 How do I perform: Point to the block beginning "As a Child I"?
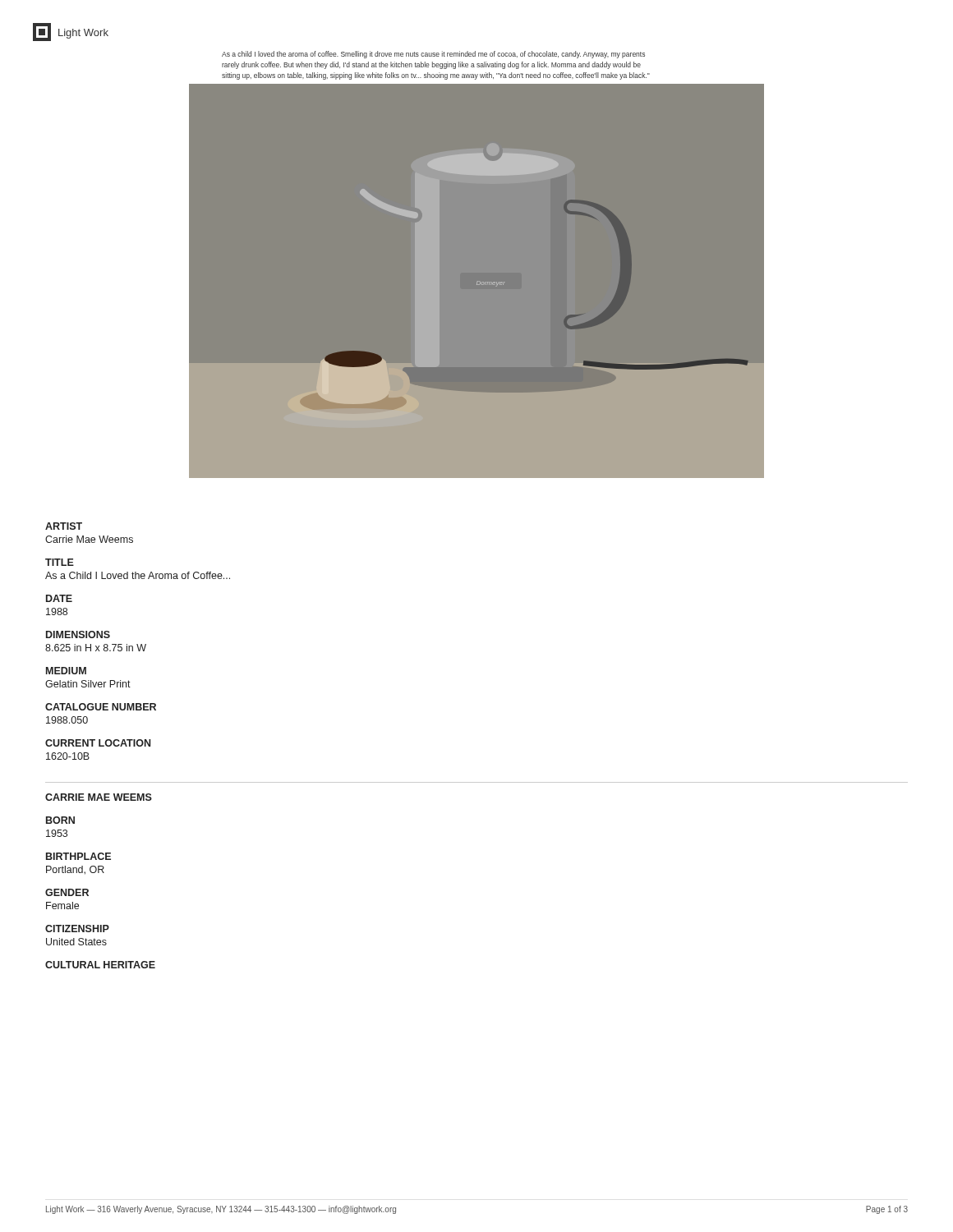coord(138,576)
